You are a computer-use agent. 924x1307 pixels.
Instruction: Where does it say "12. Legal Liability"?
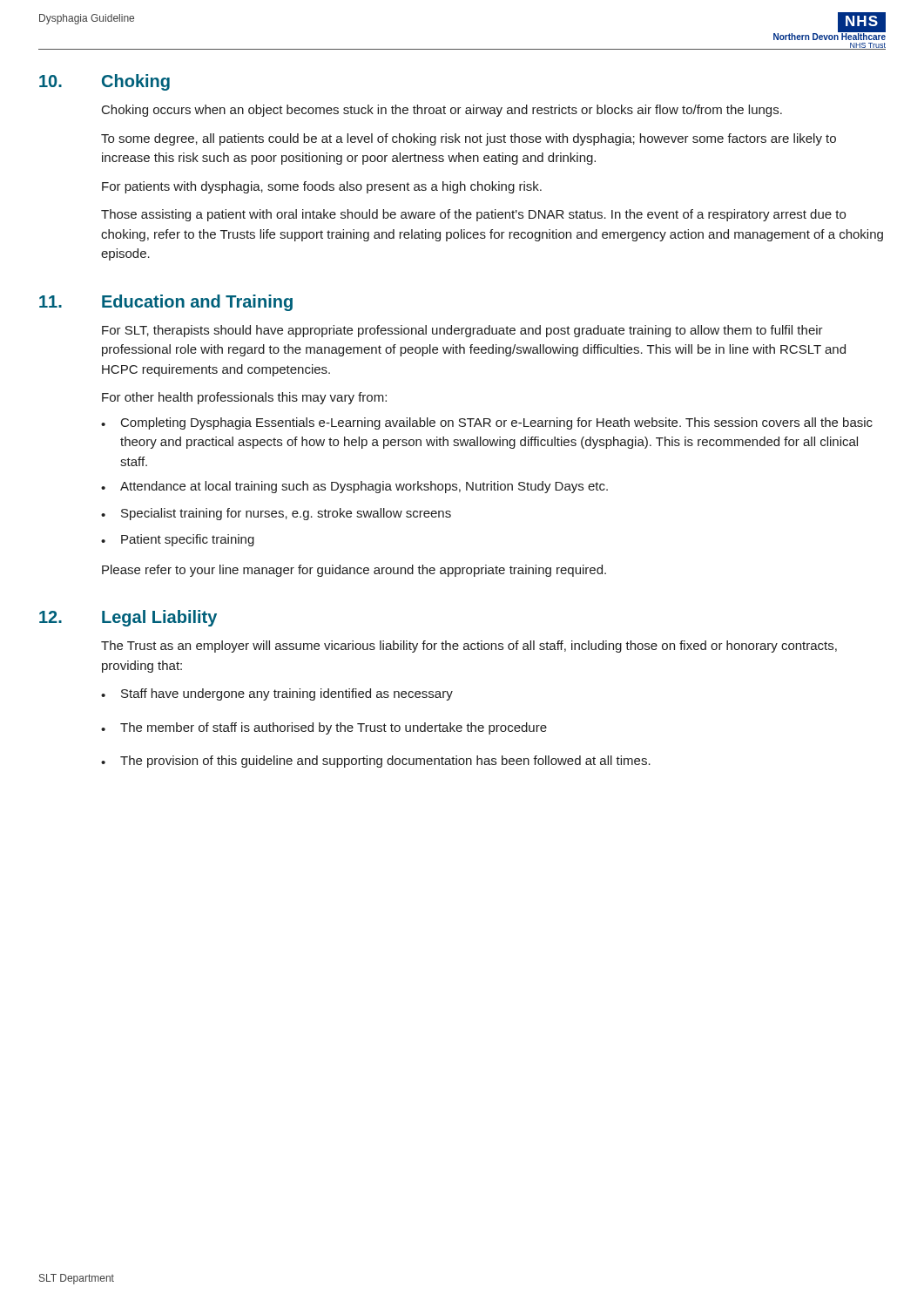[128, 617]
